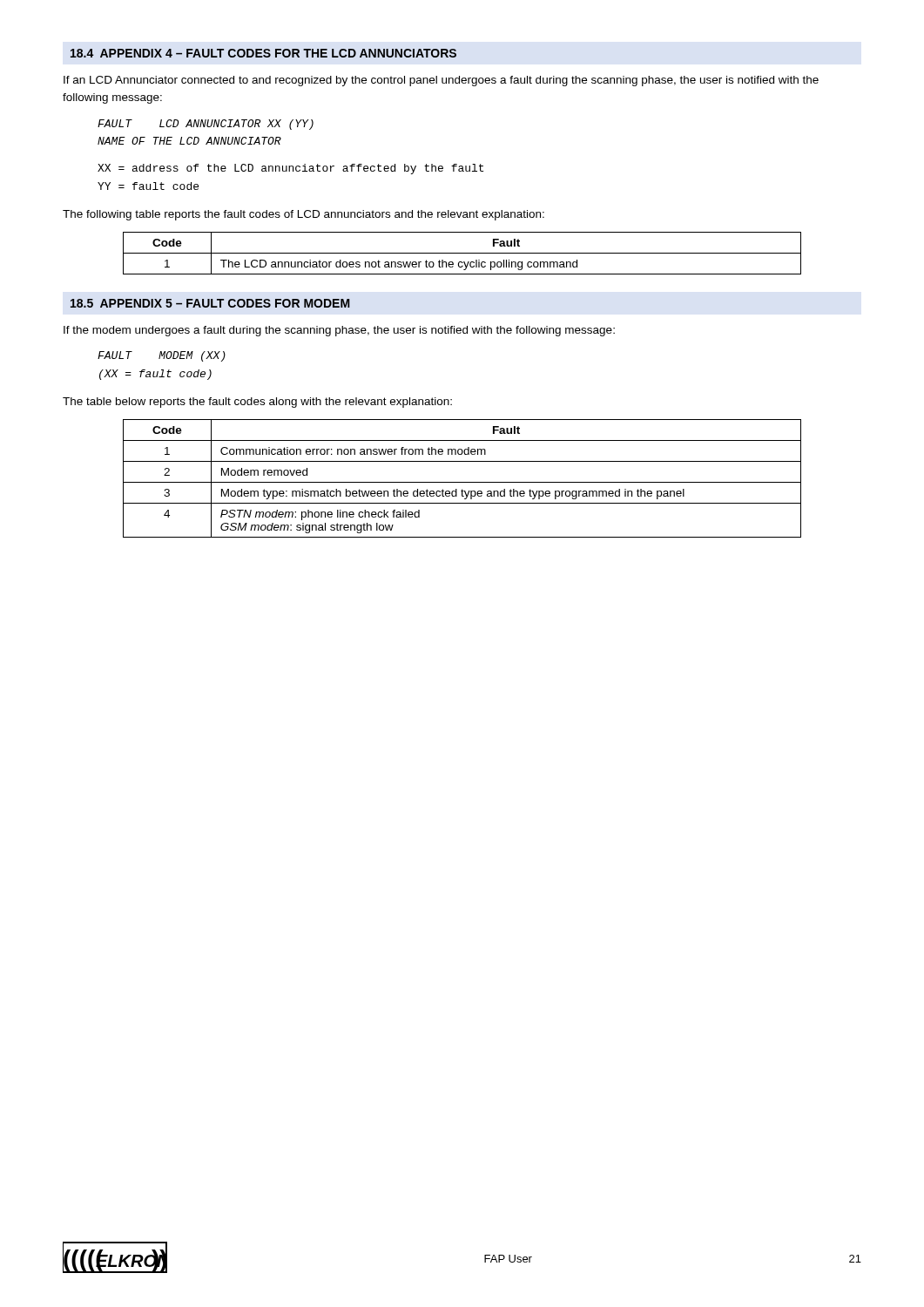924x1307 pixels.
Task: Select the text block that reads "The following table reports the fault codes"
Action: 304,214
